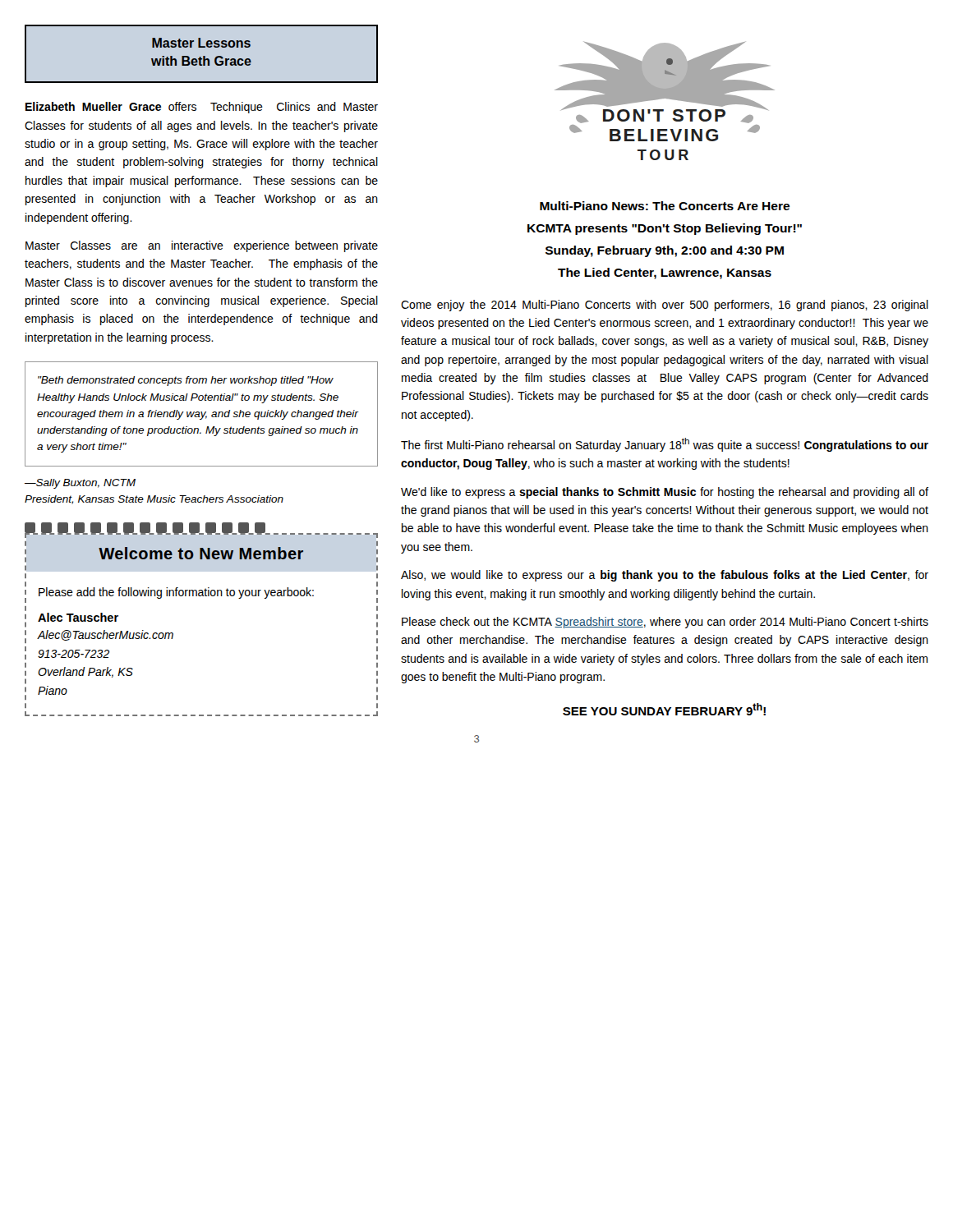This screenshot has width=953, height=1232.
Task: Locate the text "Alec Tauscher Alec@TauscherMusic.com 913-205-7232 Overland Park, KS Piano"
Action: [78, 617]
